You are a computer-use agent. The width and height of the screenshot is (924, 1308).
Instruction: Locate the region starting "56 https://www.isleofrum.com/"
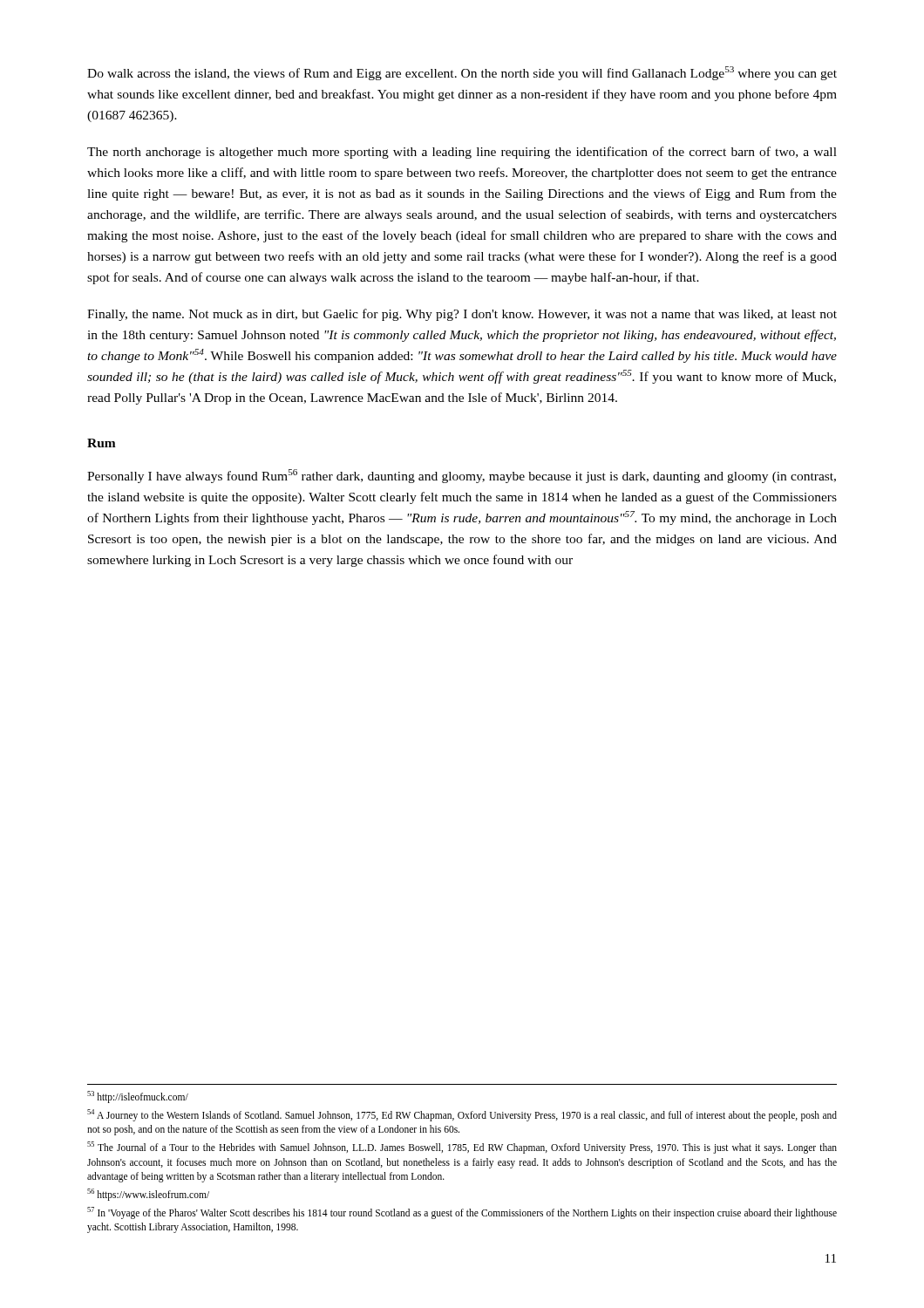pyautogui.click(x=148, y=1194)
